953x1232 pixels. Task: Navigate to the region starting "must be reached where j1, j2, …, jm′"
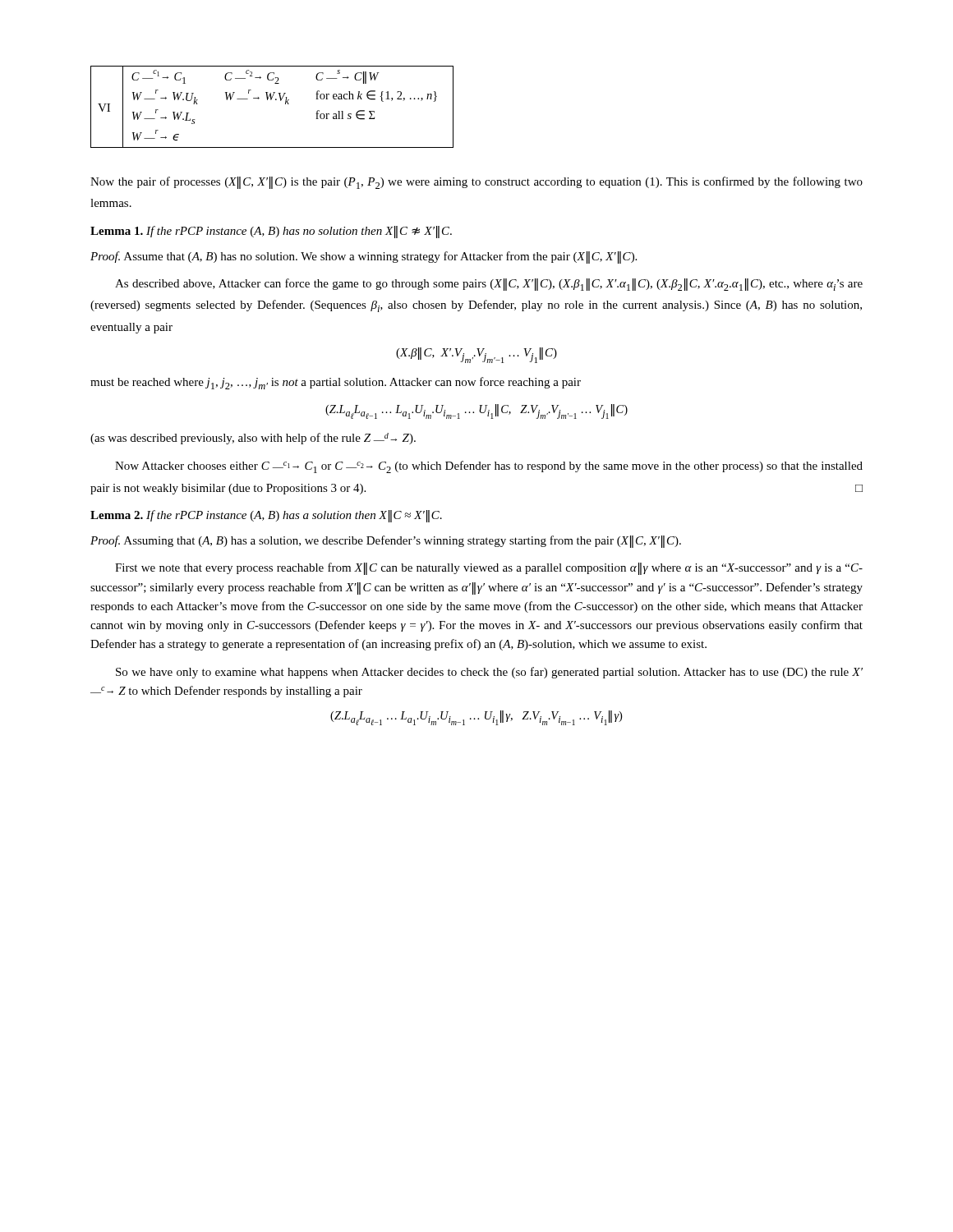476,383
